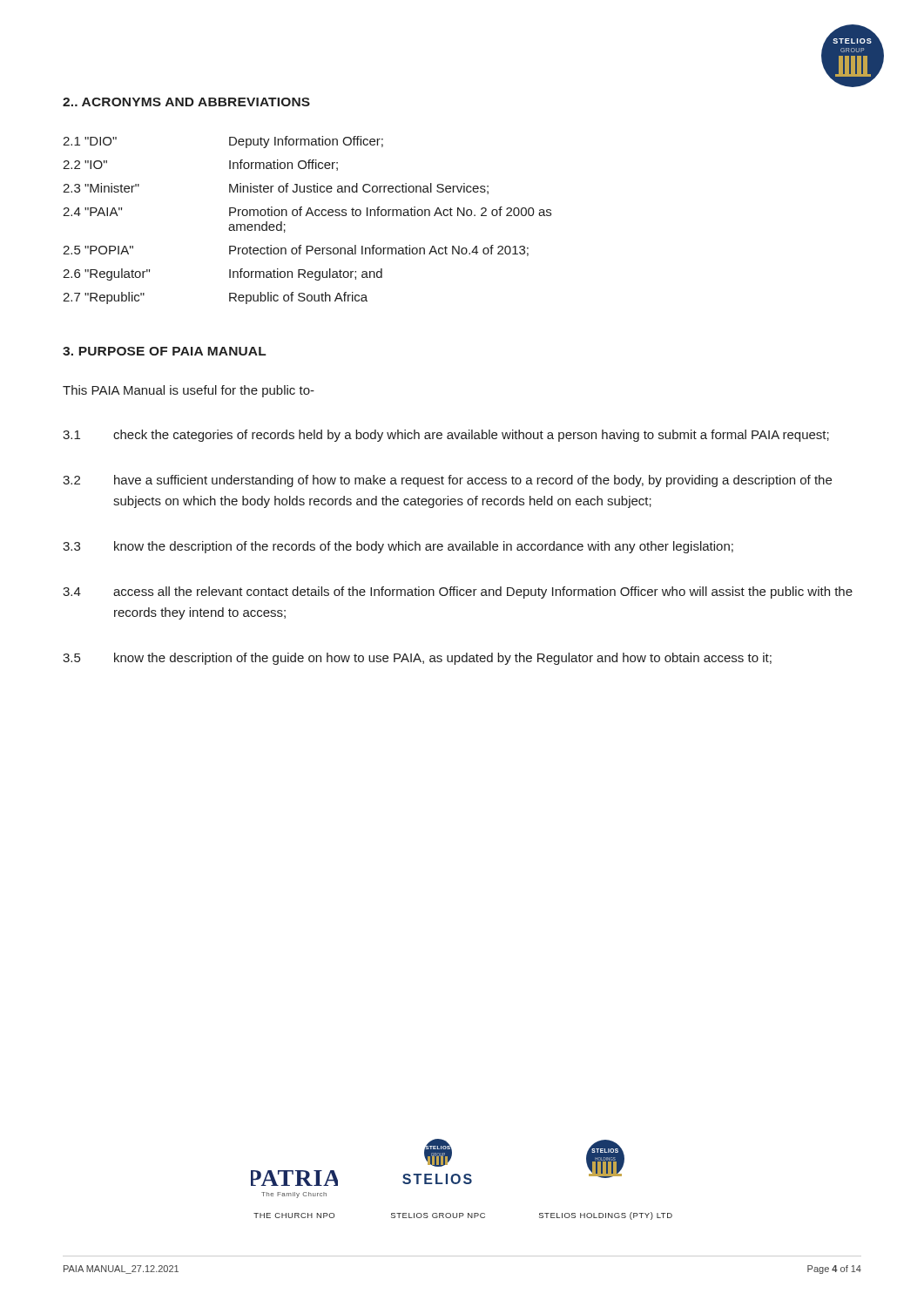Select the list item that says "3.2 have a sufficient understanding of how"
924x1307 pixels.
coord(462,491)
